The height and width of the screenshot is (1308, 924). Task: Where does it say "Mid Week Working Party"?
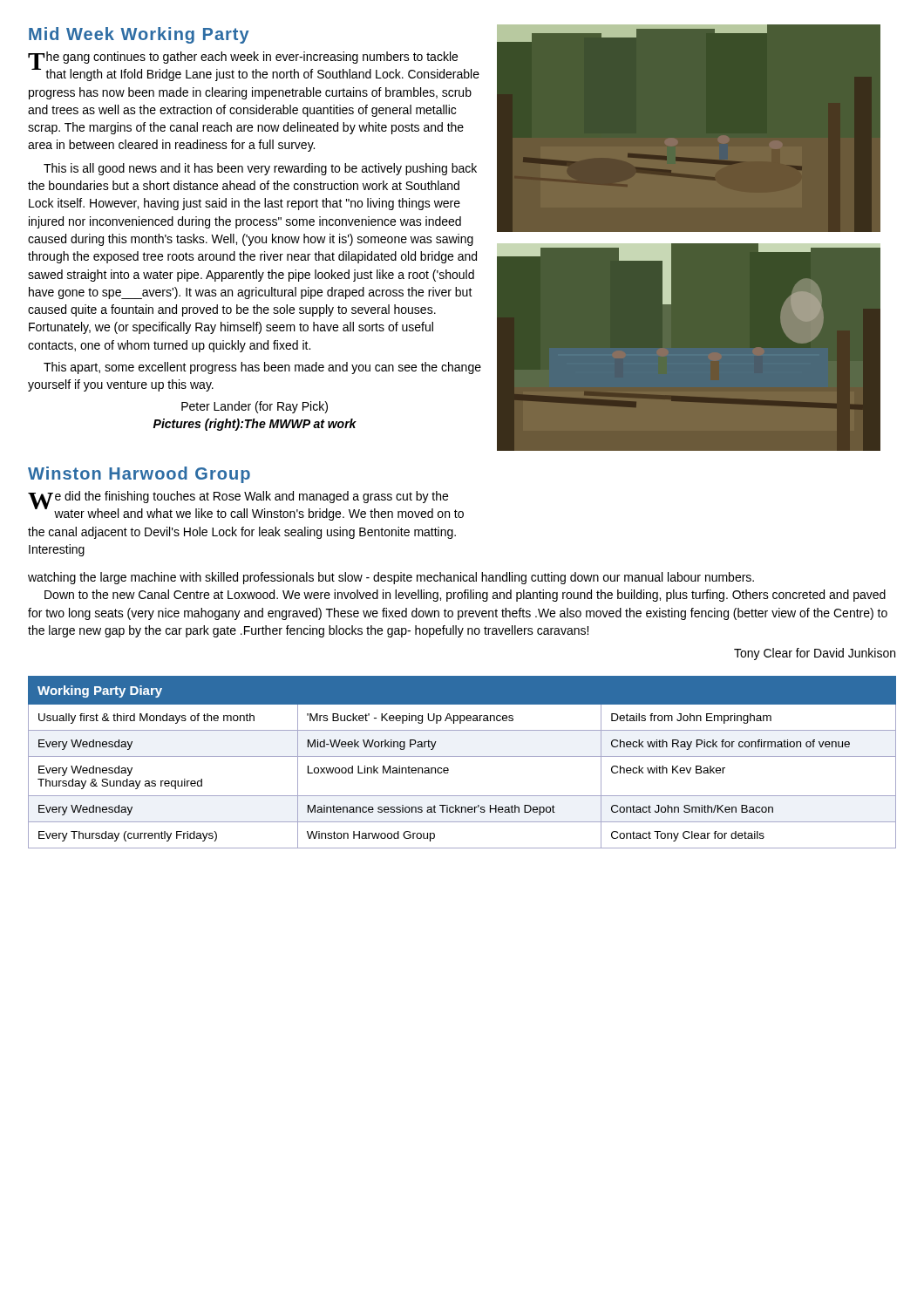click(x=255, y=34)
